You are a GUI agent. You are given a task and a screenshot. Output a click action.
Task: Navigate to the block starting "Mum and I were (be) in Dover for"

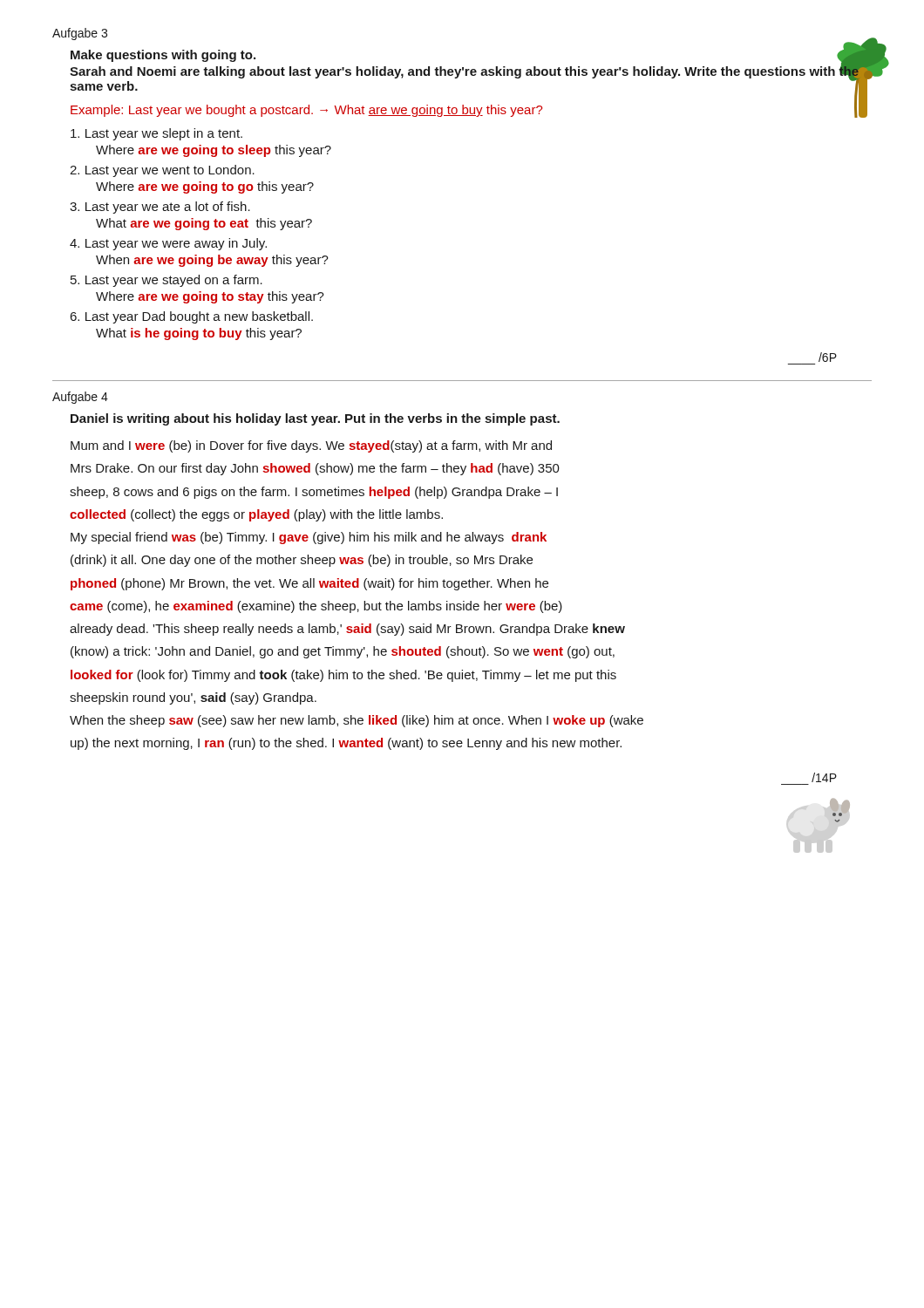tap(357, 594)
